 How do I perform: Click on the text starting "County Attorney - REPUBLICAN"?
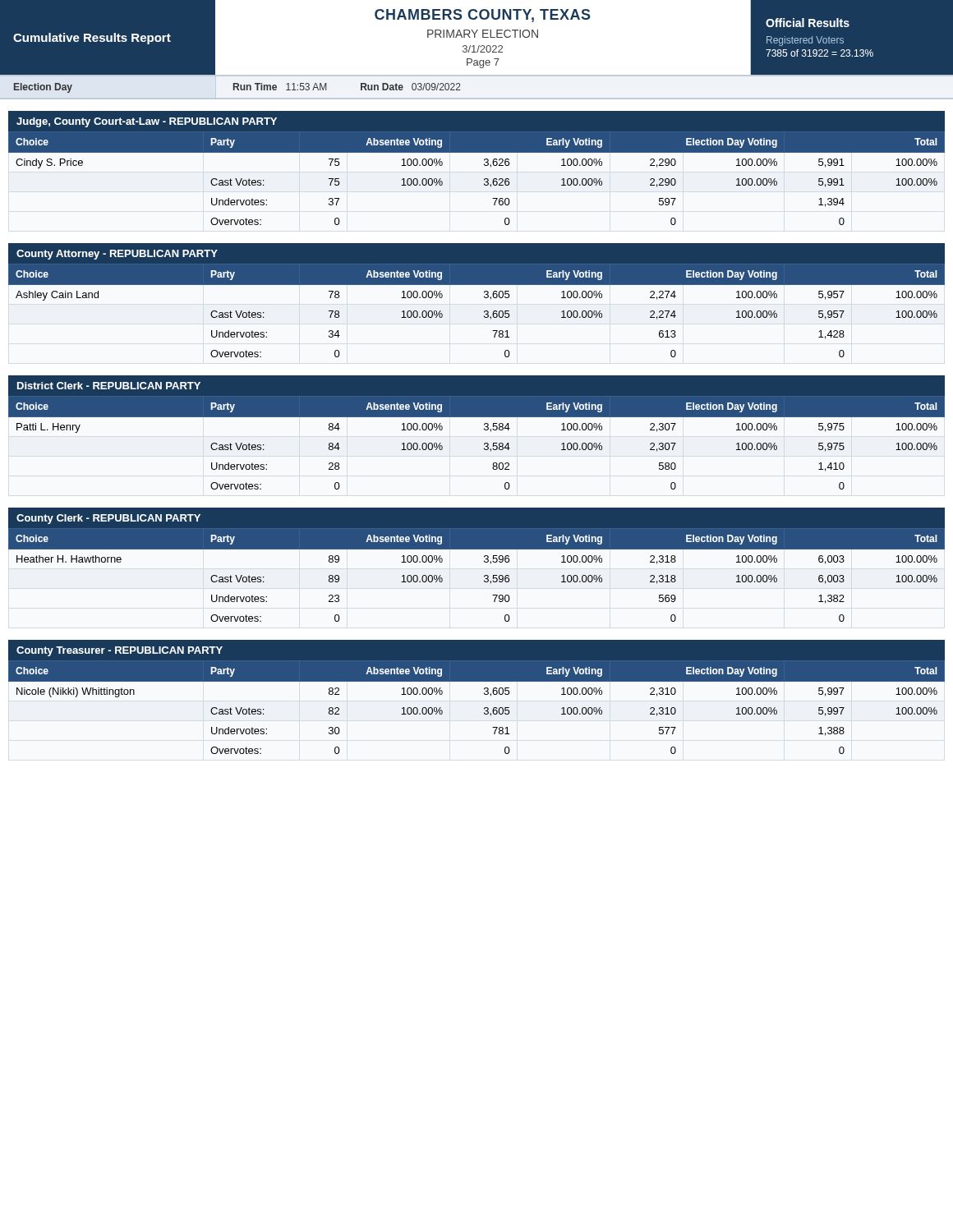pos(117,253)
